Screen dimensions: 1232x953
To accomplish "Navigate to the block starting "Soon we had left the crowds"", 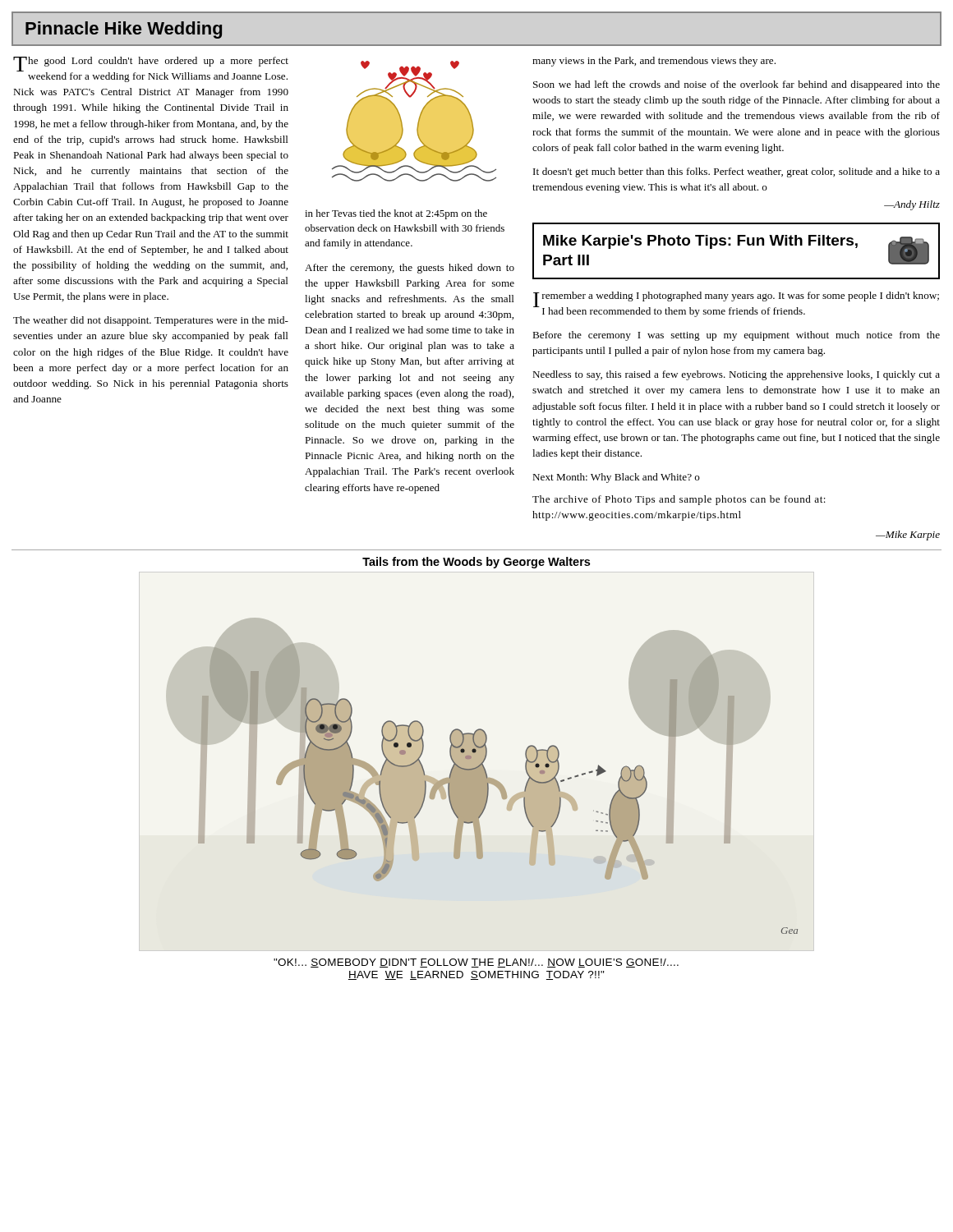I will (736, 116).
